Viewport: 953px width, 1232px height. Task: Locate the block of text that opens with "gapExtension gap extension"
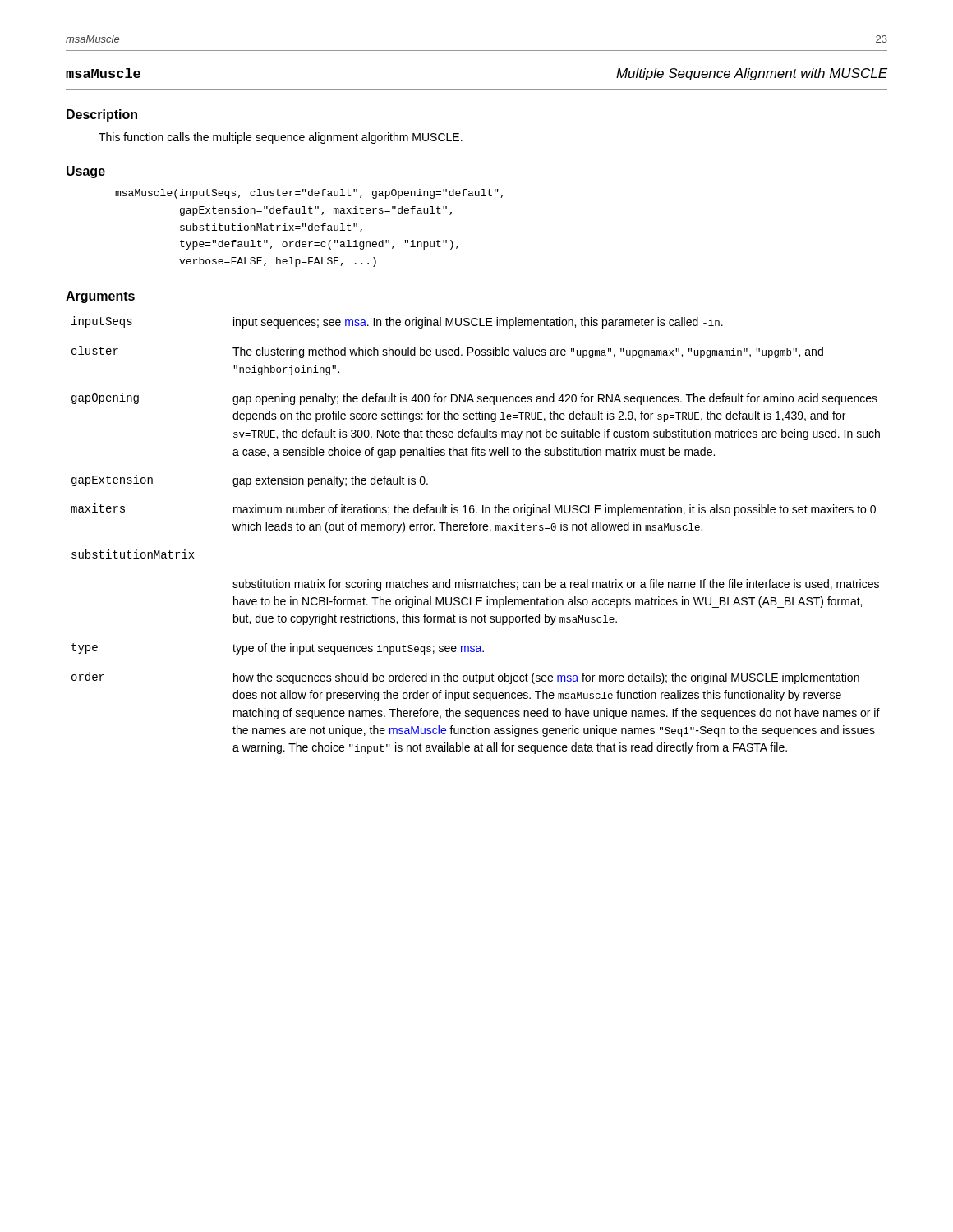pos(250,481)
